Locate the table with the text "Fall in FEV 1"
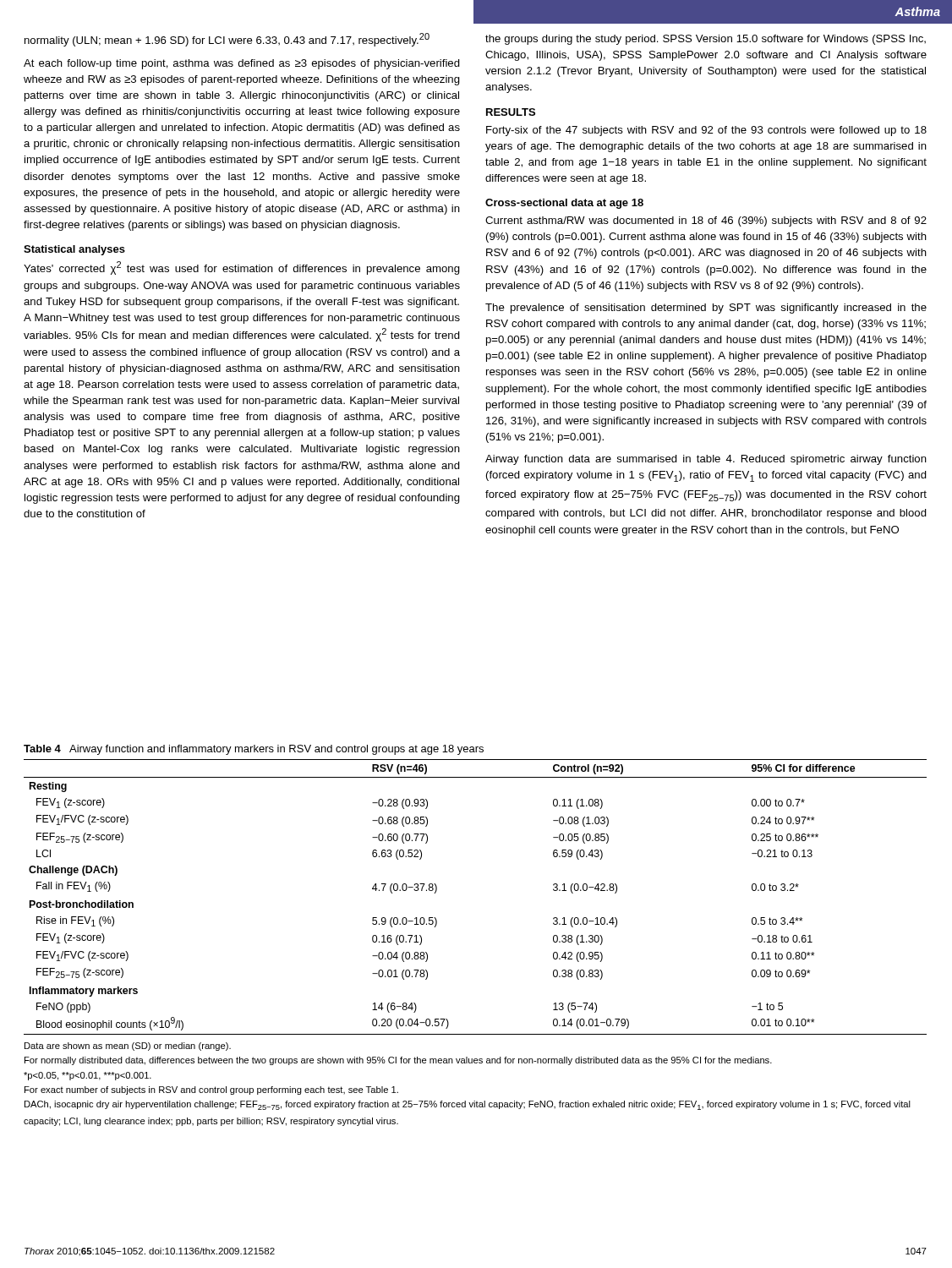Viewport: 952px width, 1268px height. click(475, 897)
